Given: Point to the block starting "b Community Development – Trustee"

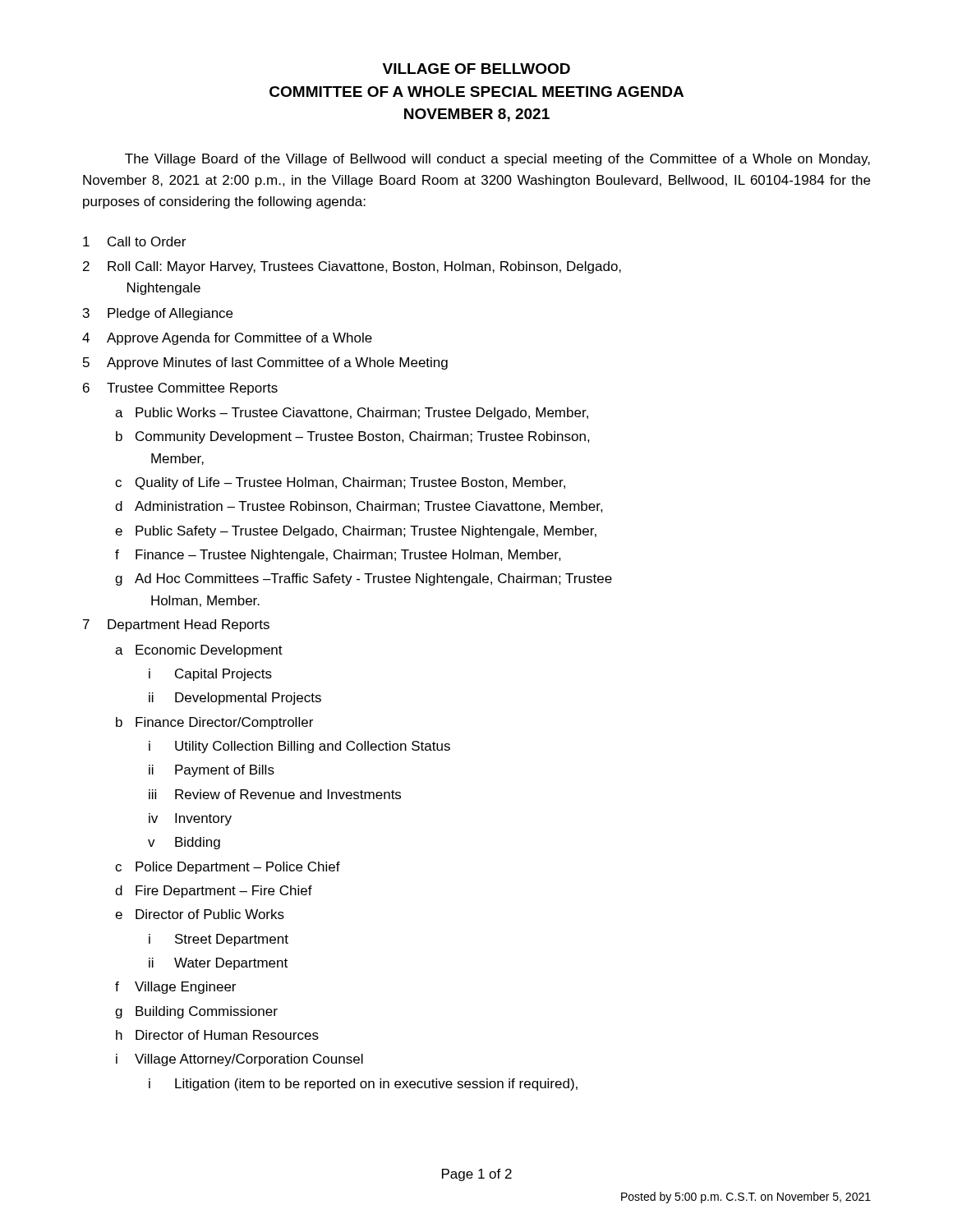Looking at the screenshot, I should coord(493,448).
